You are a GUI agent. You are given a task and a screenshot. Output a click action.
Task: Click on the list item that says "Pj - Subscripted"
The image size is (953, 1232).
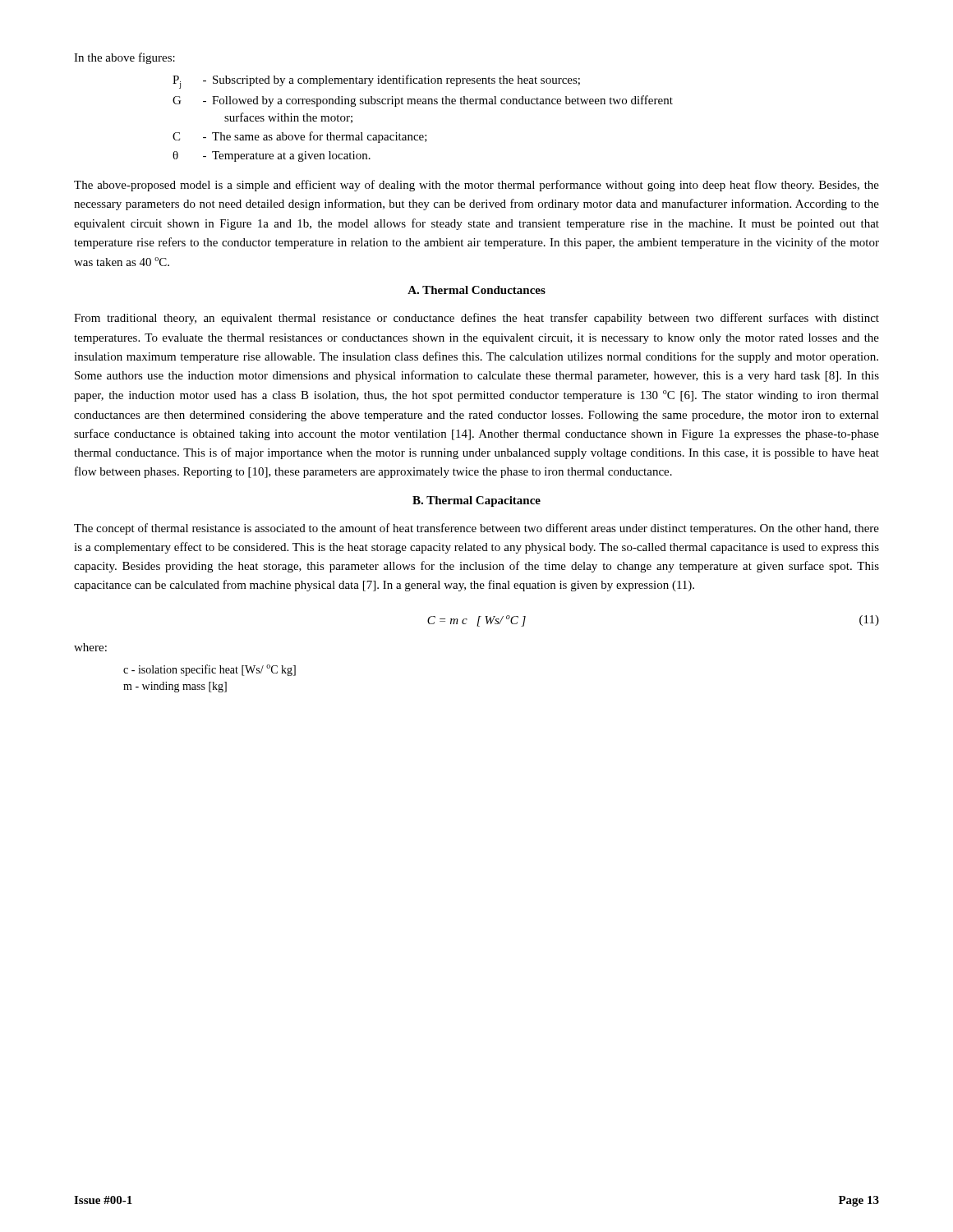click(x=526, y=81)
